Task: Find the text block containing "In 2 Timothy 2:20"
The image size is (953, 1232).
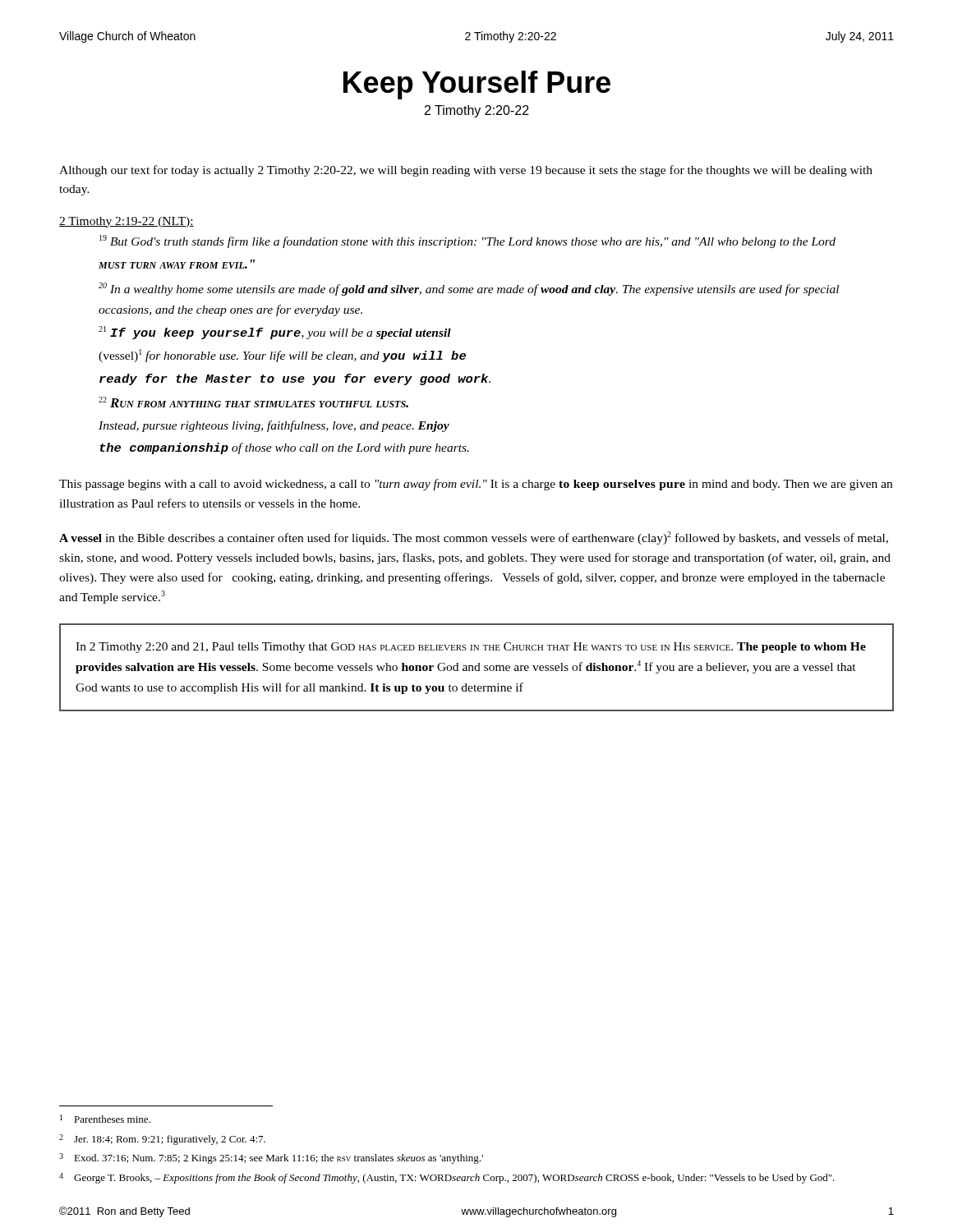Action: pos(471,667)
